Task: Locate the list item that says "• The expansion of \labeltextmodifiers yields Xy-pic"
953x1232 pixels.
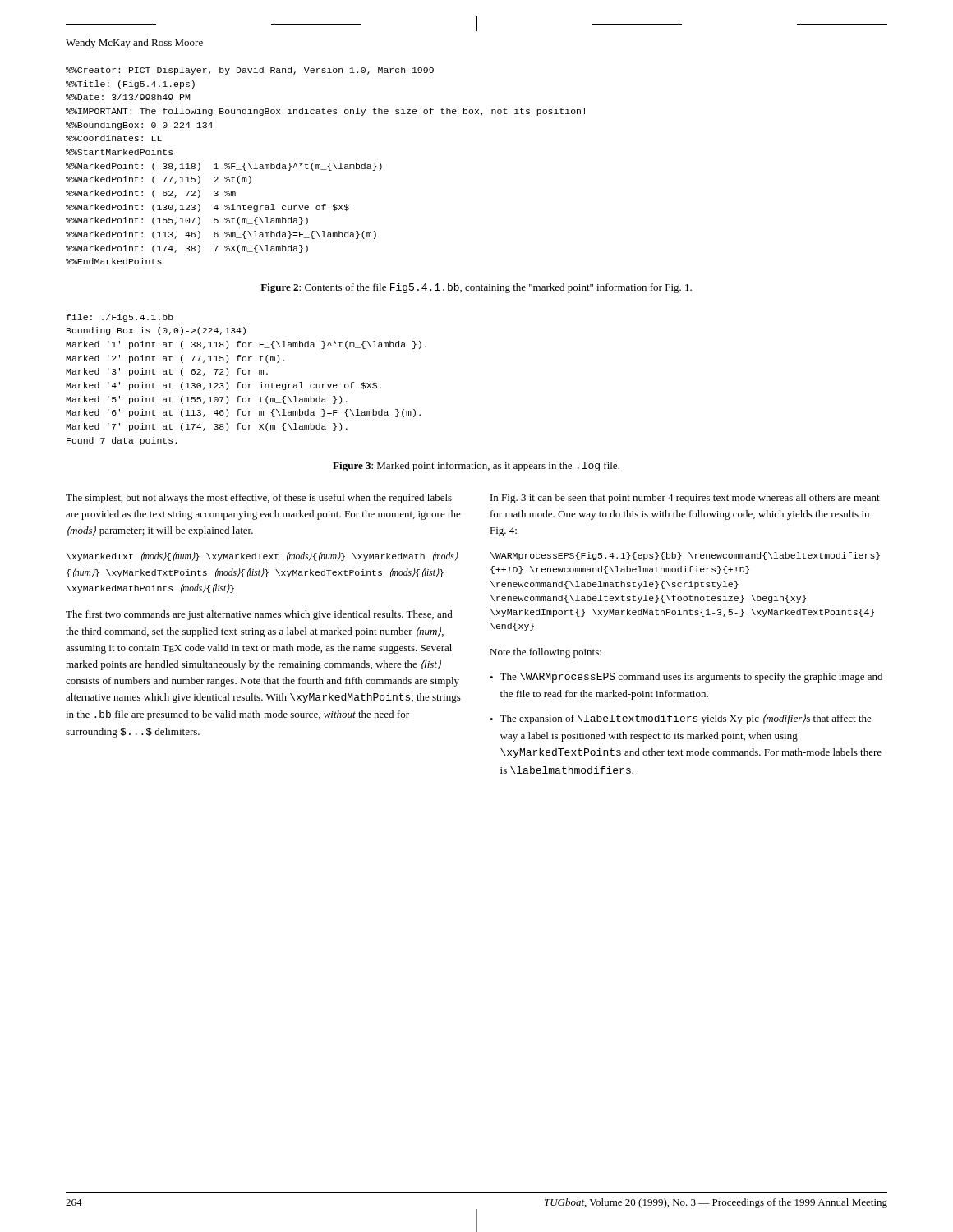Action: click(688, 745)
